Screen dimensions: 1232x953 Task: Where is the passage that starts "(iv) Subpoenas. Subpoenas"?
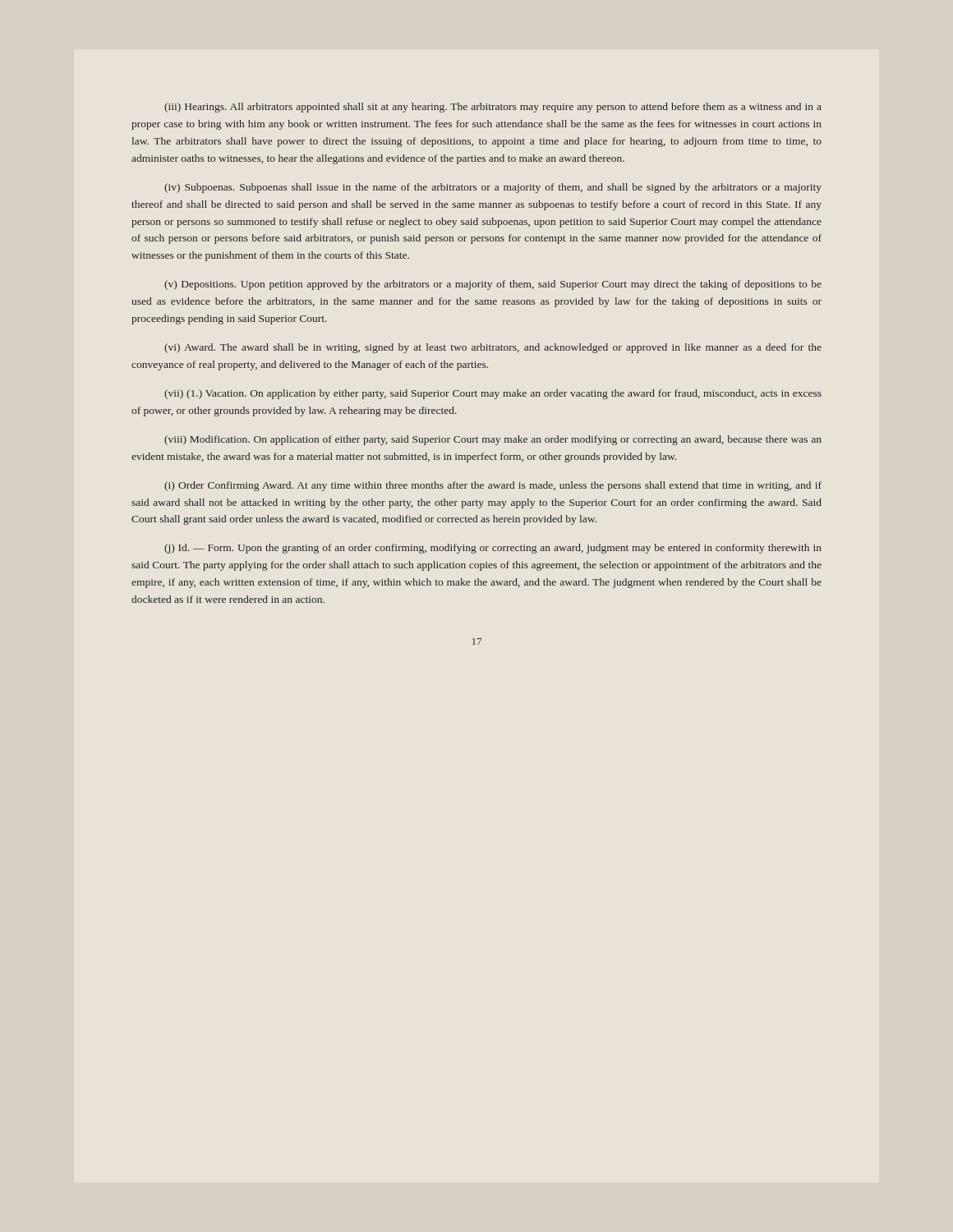[476, 221]
